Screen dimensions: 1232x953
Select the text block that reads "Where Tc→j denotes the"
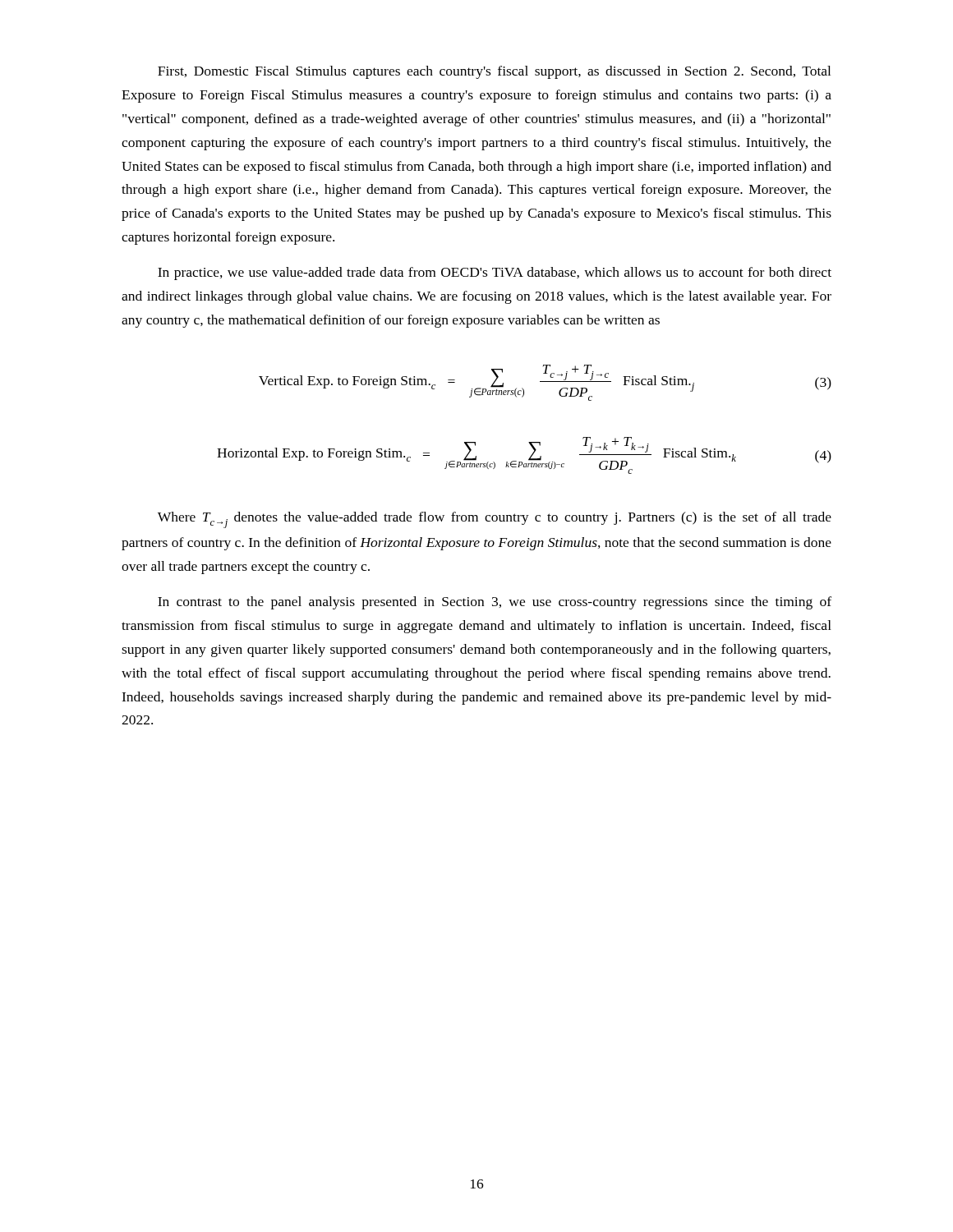coord(476,542)
